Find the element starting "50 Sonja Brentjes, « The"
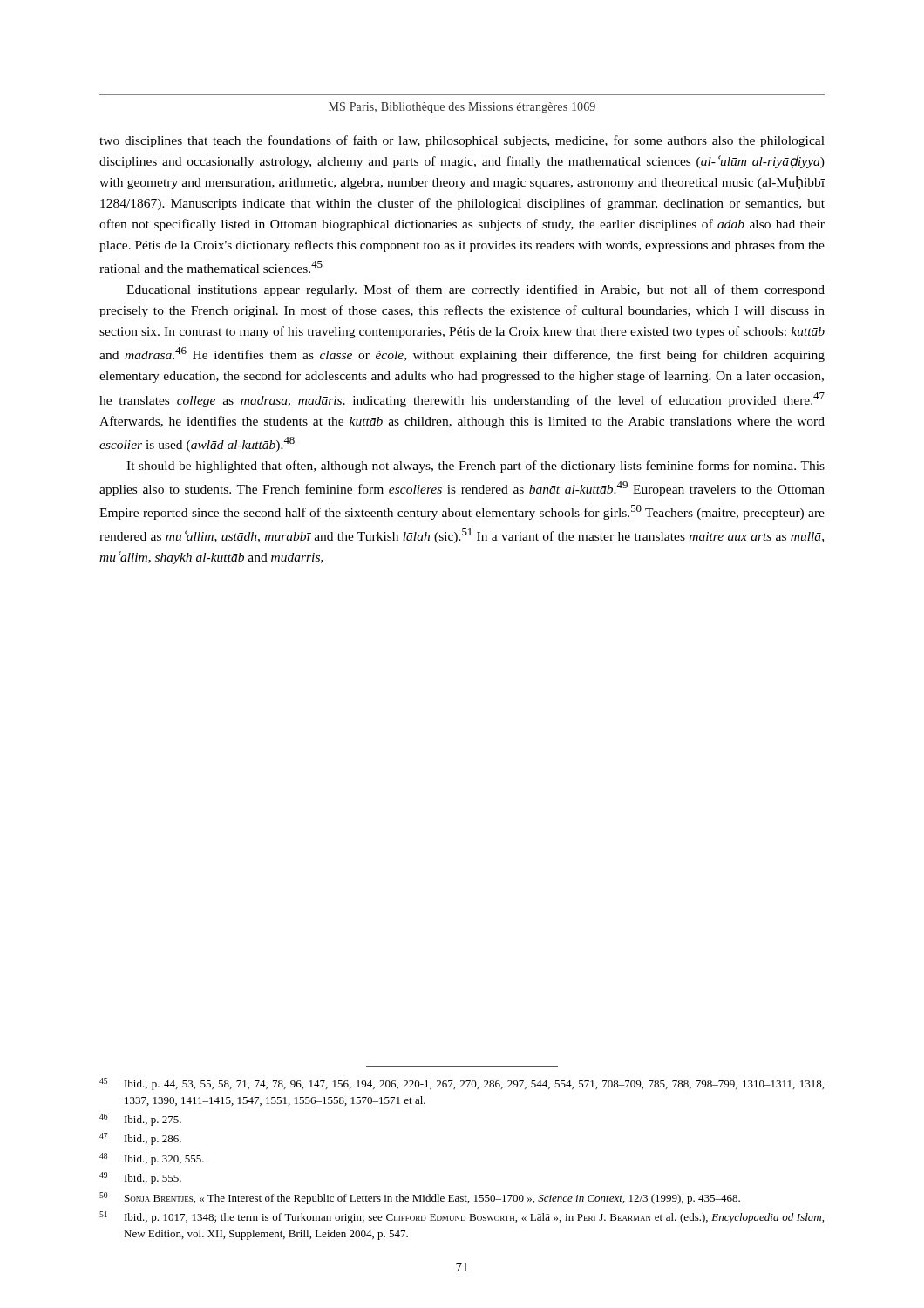The image size is (924, 1308). [x=462, y=1199]
